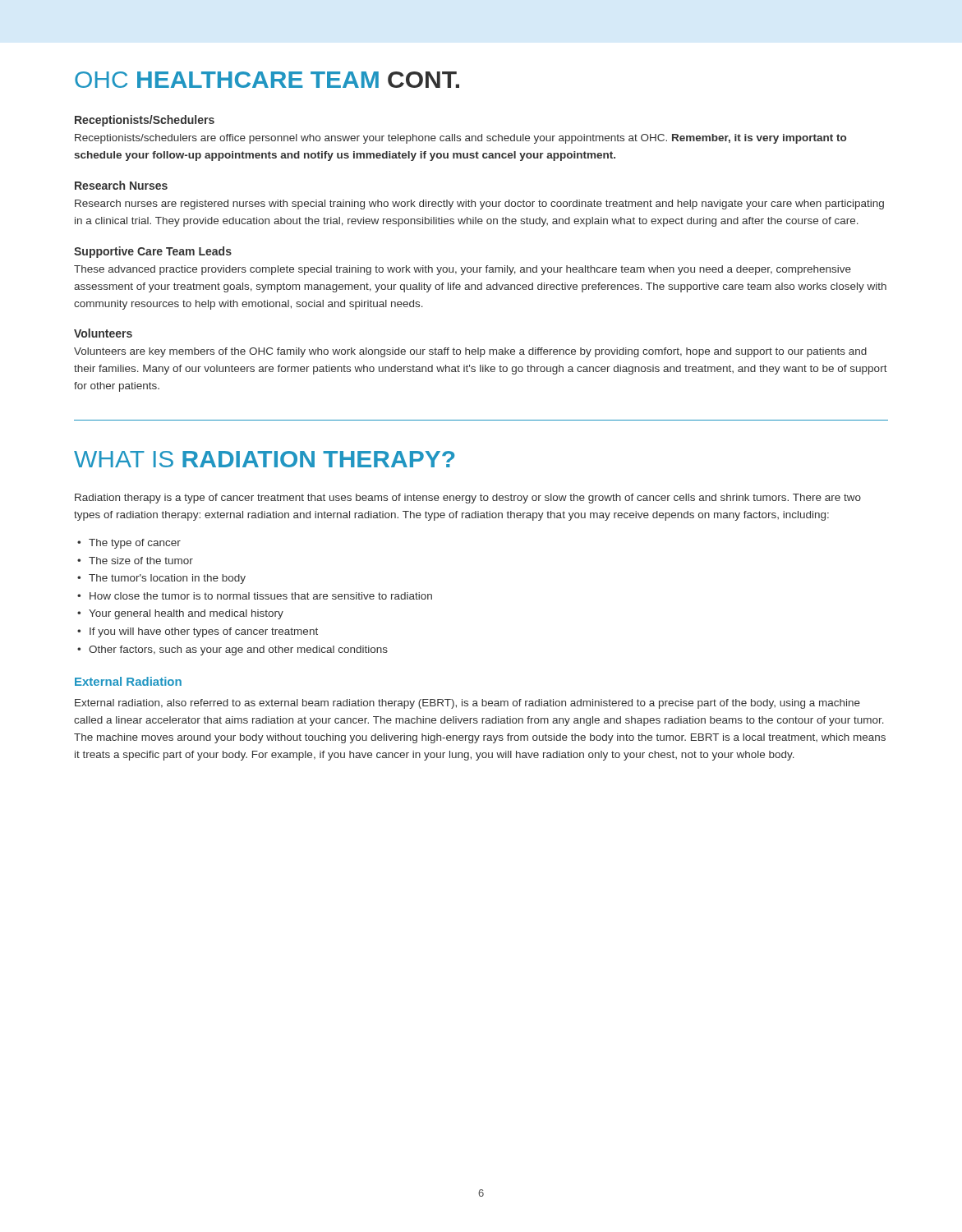Find the region starting "The tumor's location in"
Image resolution: width=962 pixels, height=1232 pixels.
[167, 578]
